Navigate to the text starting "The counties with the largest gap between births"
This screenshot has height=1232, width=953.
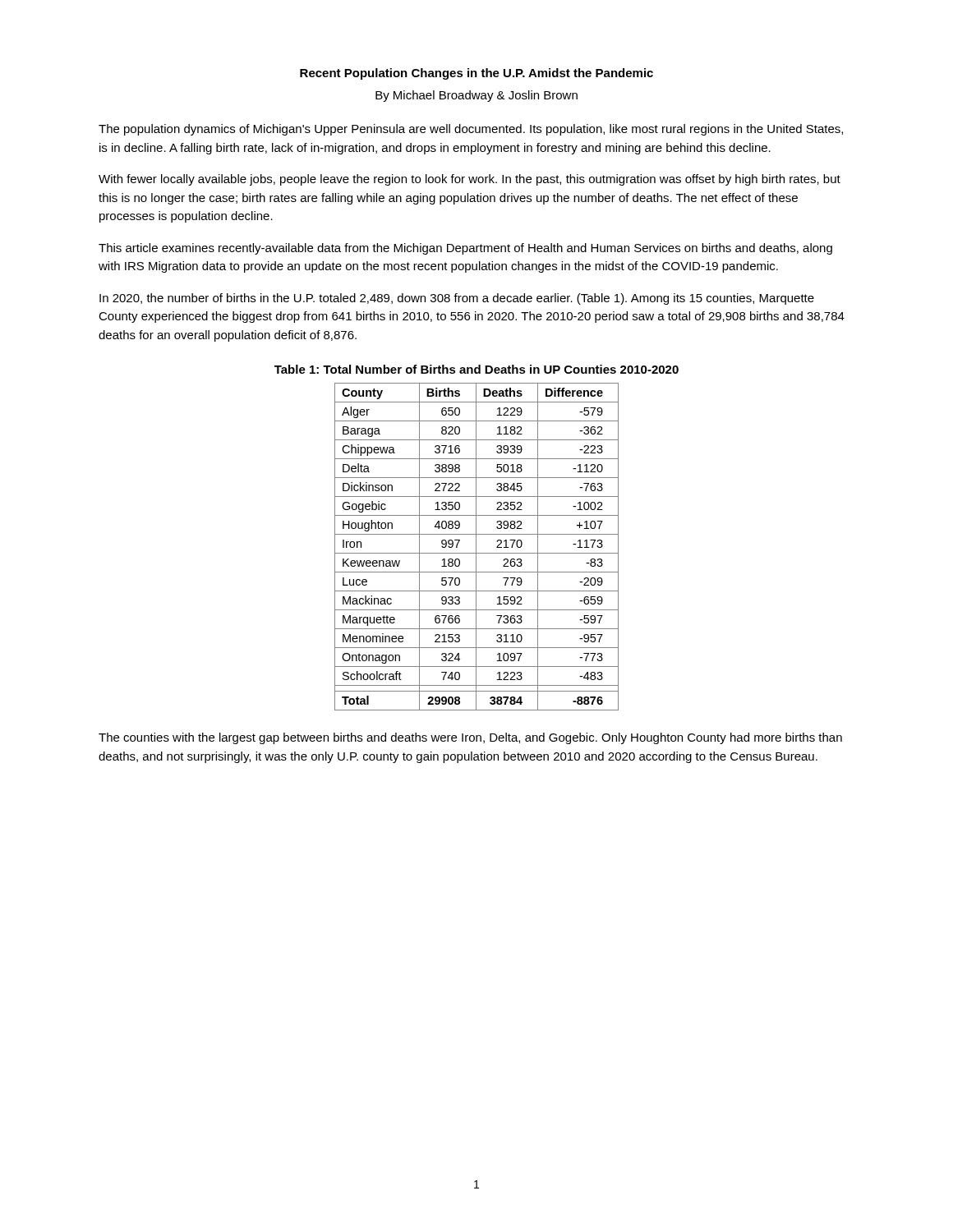pyautogui.click(x=471, y=746)
